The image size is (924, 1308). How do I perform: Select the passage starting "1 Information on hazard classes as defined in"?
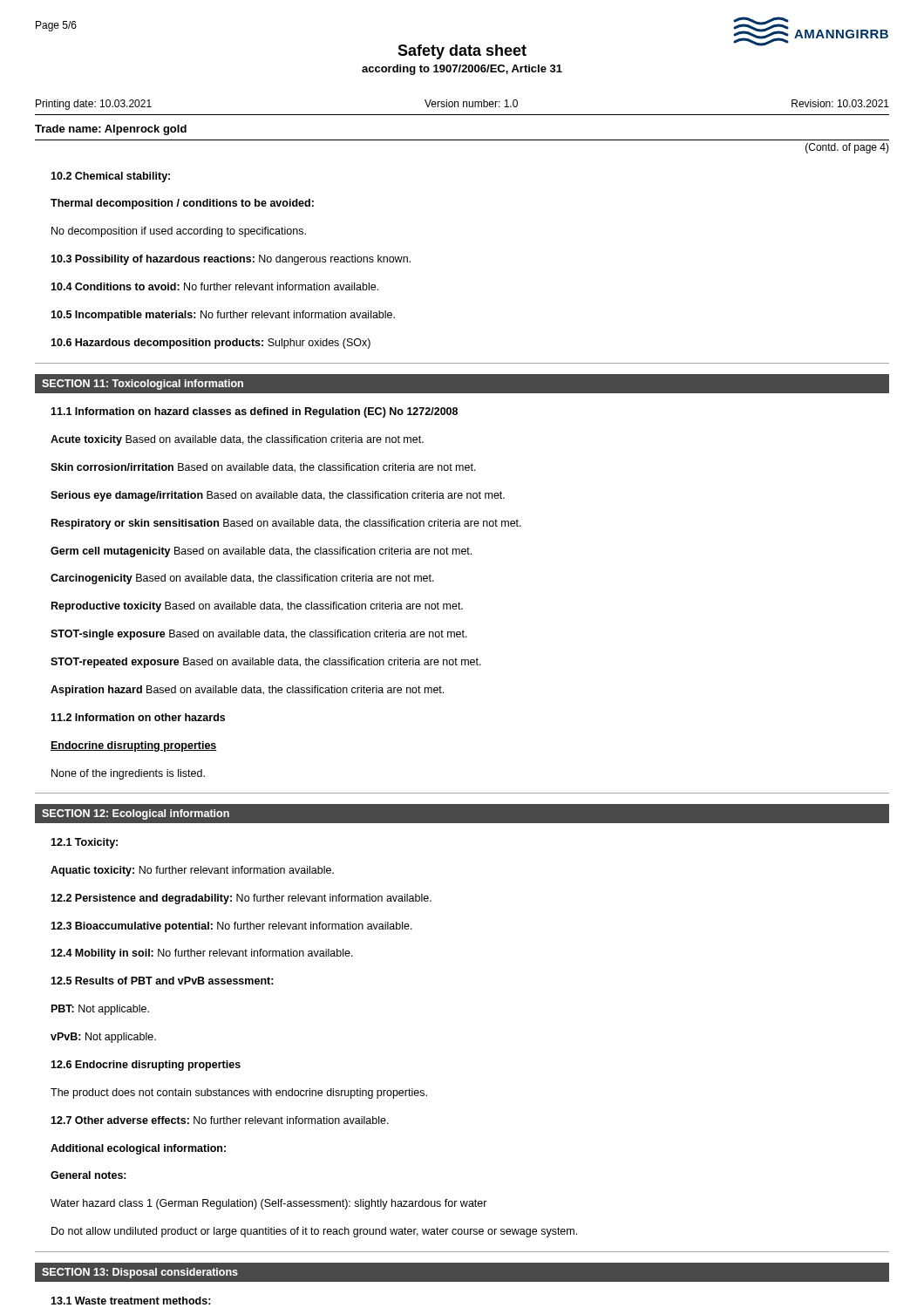[254, 412]
